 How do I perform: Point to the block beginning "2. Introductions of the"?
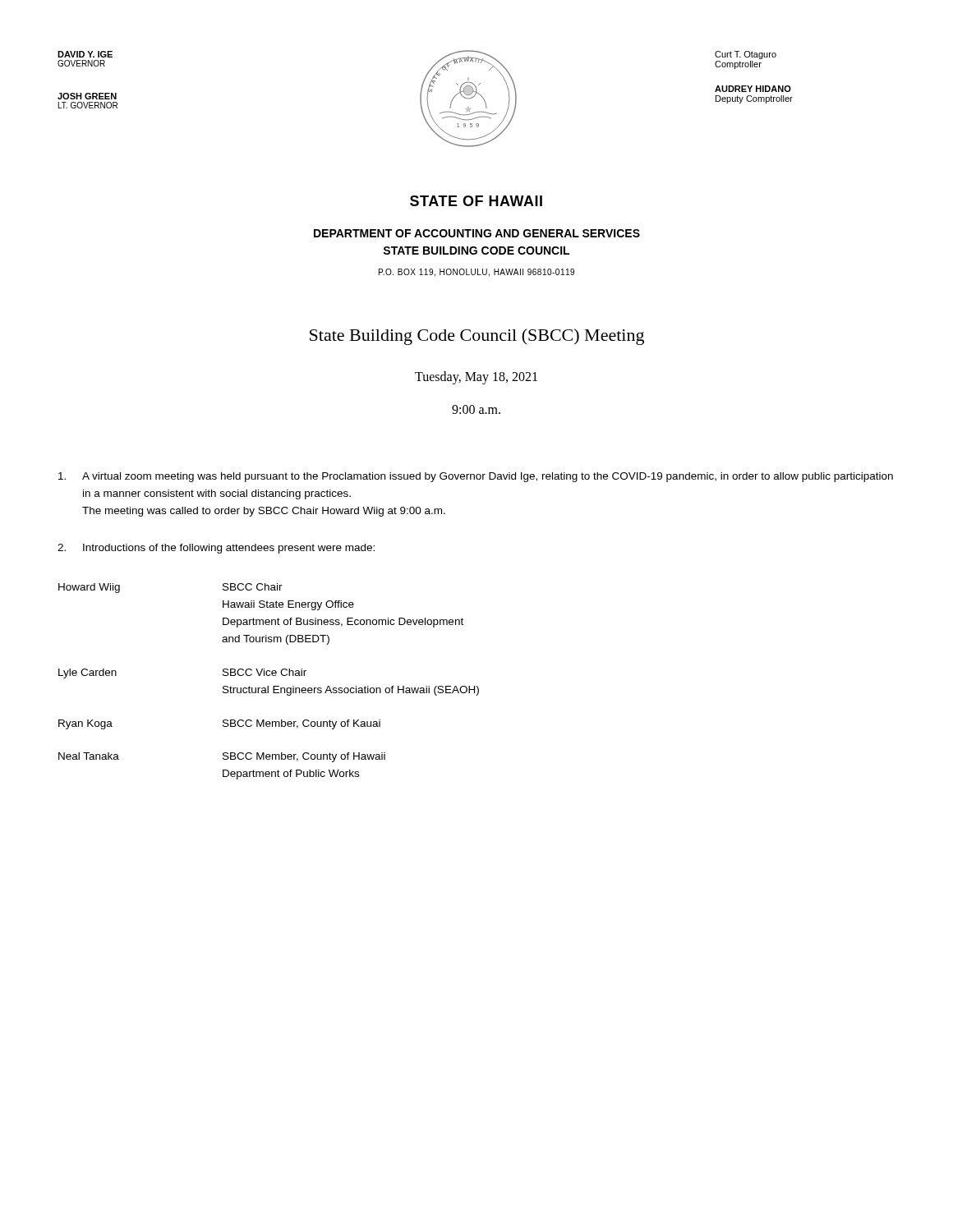point(216,549)
